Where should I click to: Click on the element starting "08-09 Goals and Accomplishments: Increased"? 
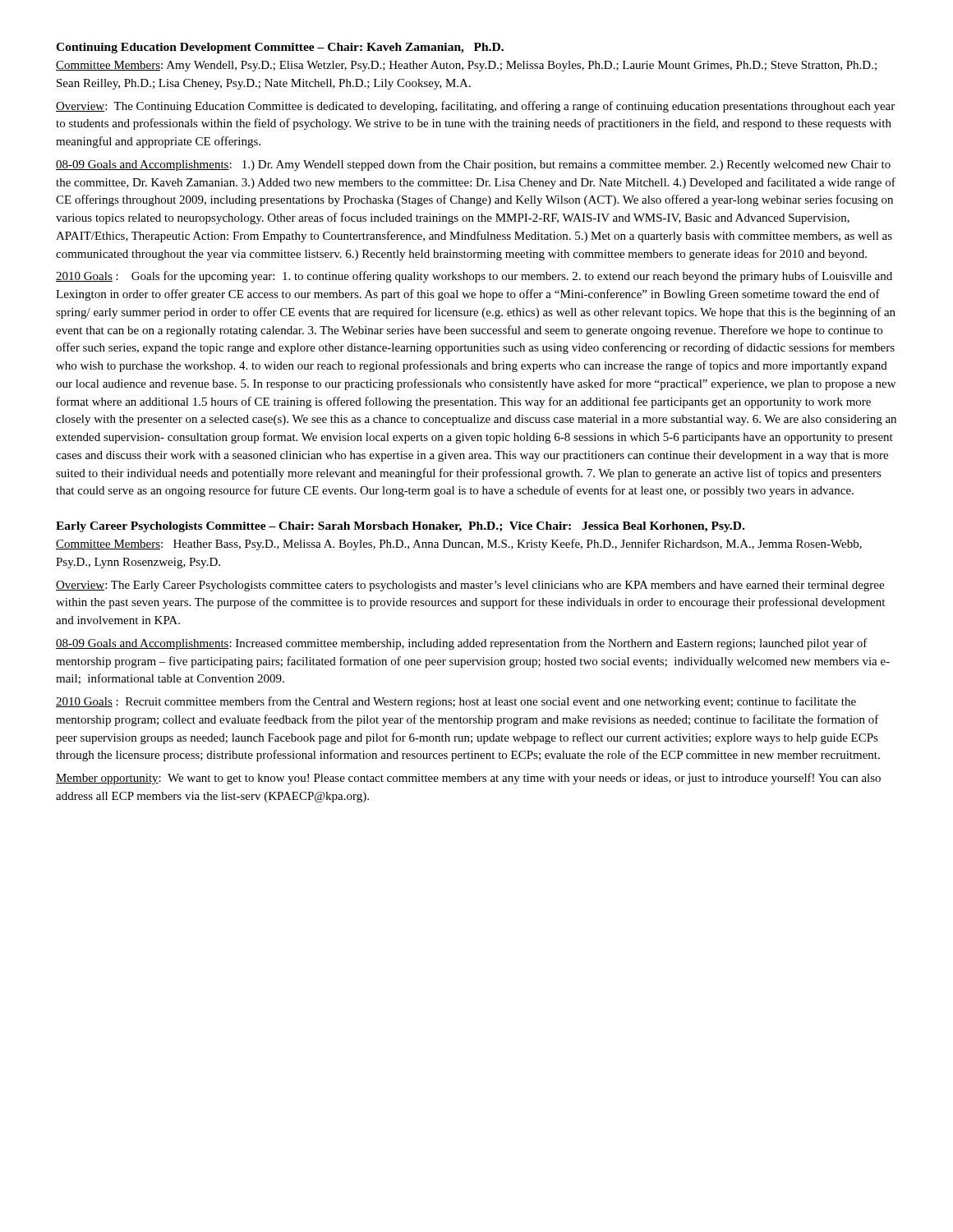(x=473, y=661)
